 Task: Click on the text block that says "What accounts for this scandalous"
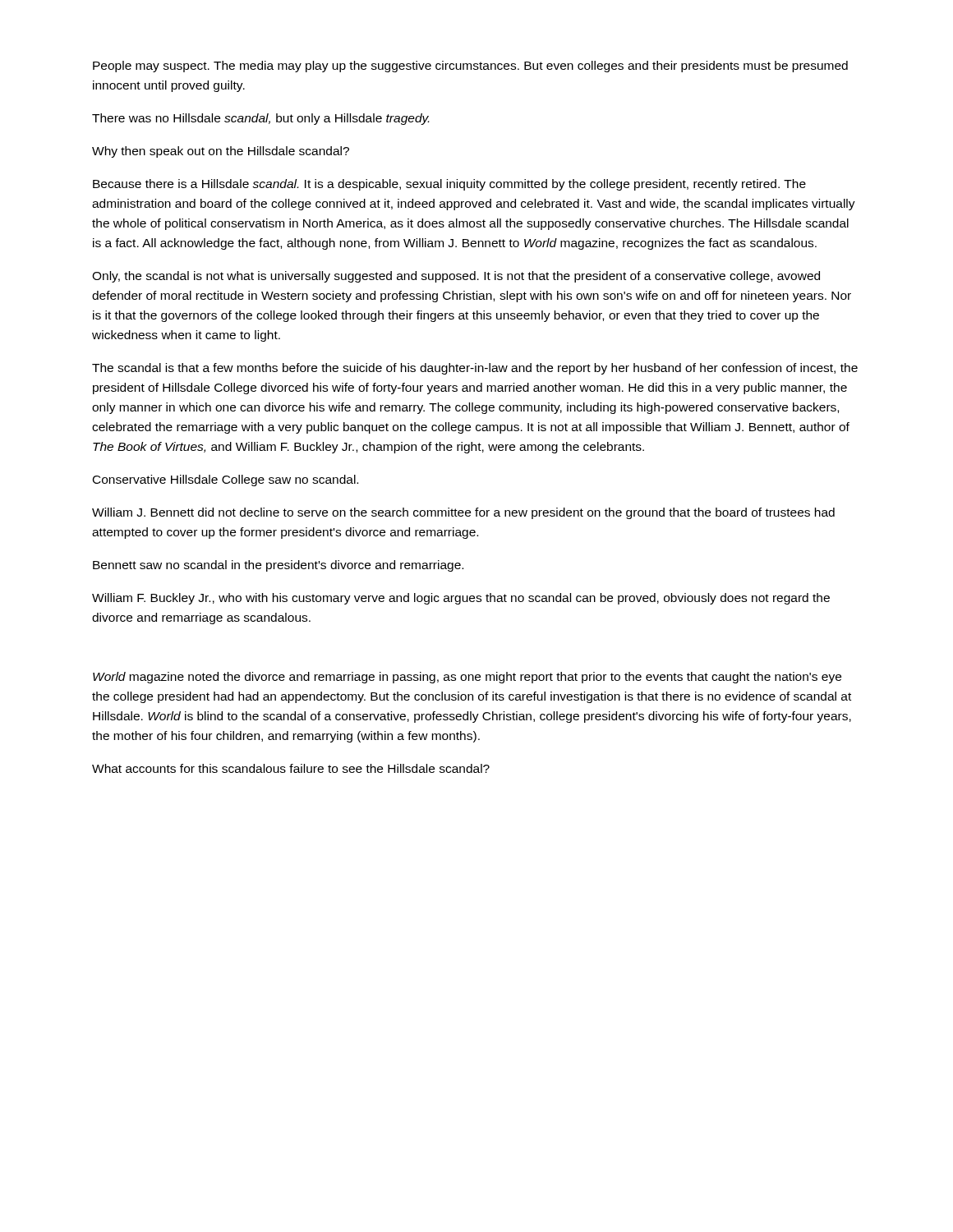pos(291,769)
